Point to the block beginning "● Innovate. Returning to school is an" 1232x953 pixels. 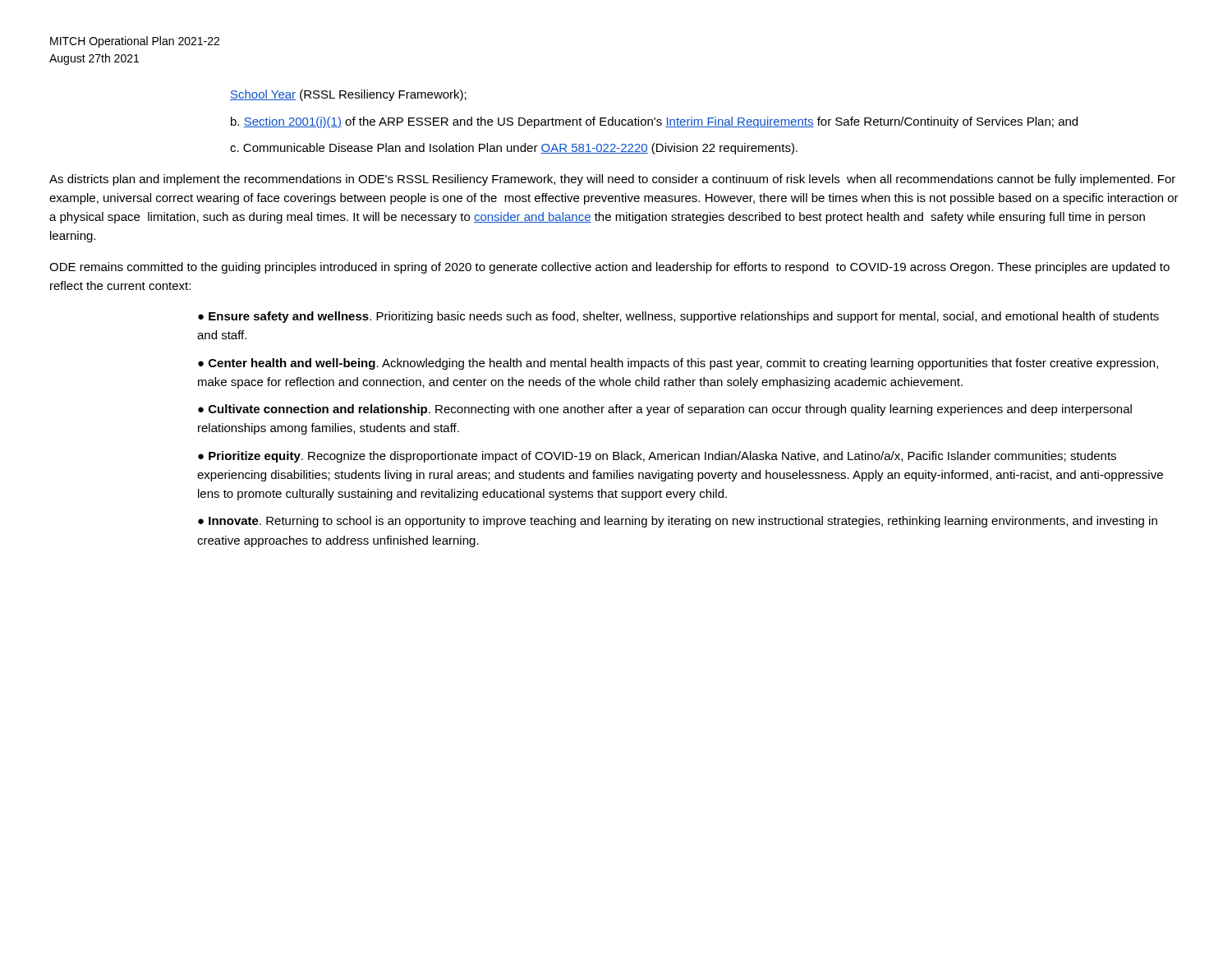click(677, 530)
